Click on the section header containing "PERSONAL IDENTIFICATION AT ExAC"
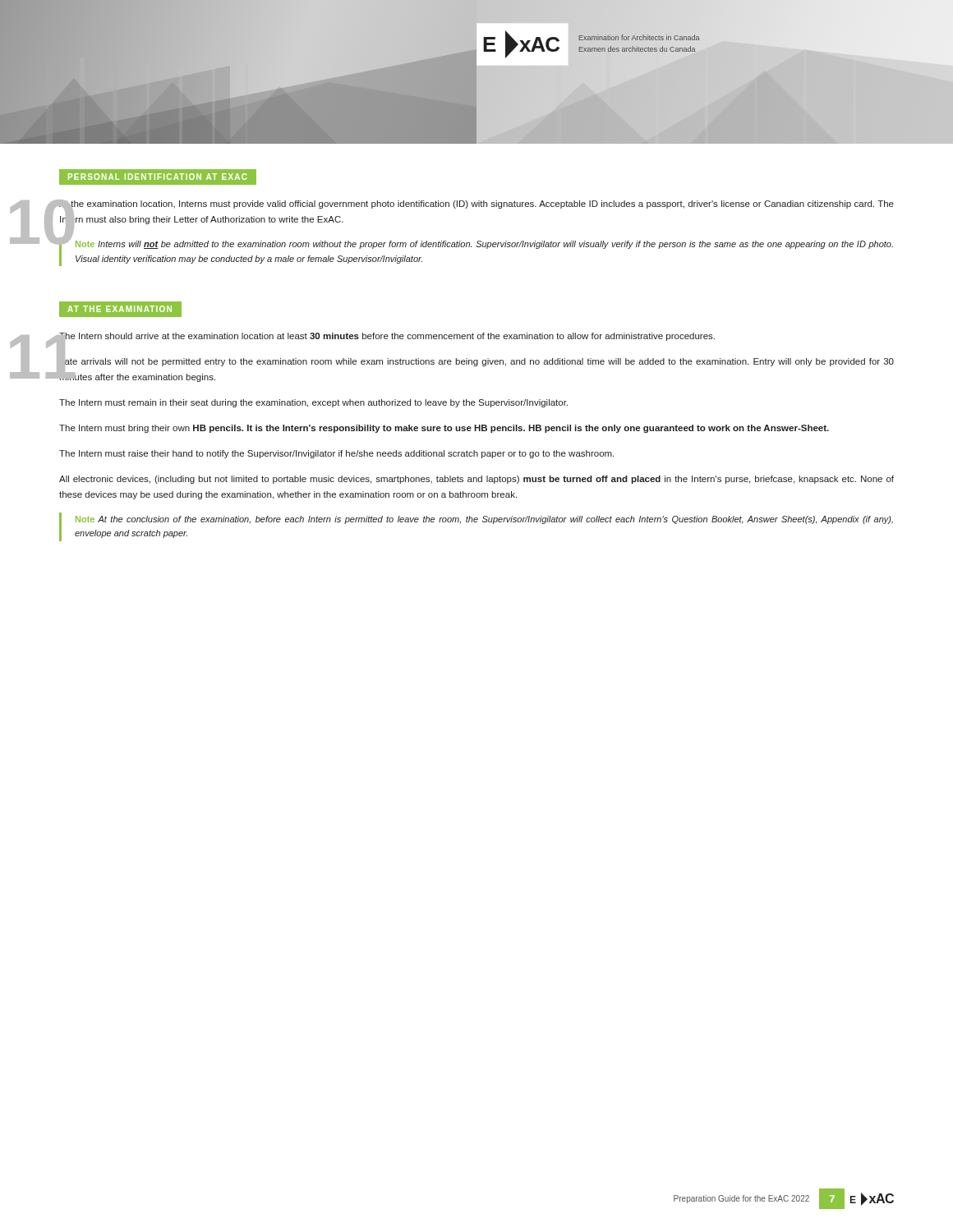 [x=158, y=177]
